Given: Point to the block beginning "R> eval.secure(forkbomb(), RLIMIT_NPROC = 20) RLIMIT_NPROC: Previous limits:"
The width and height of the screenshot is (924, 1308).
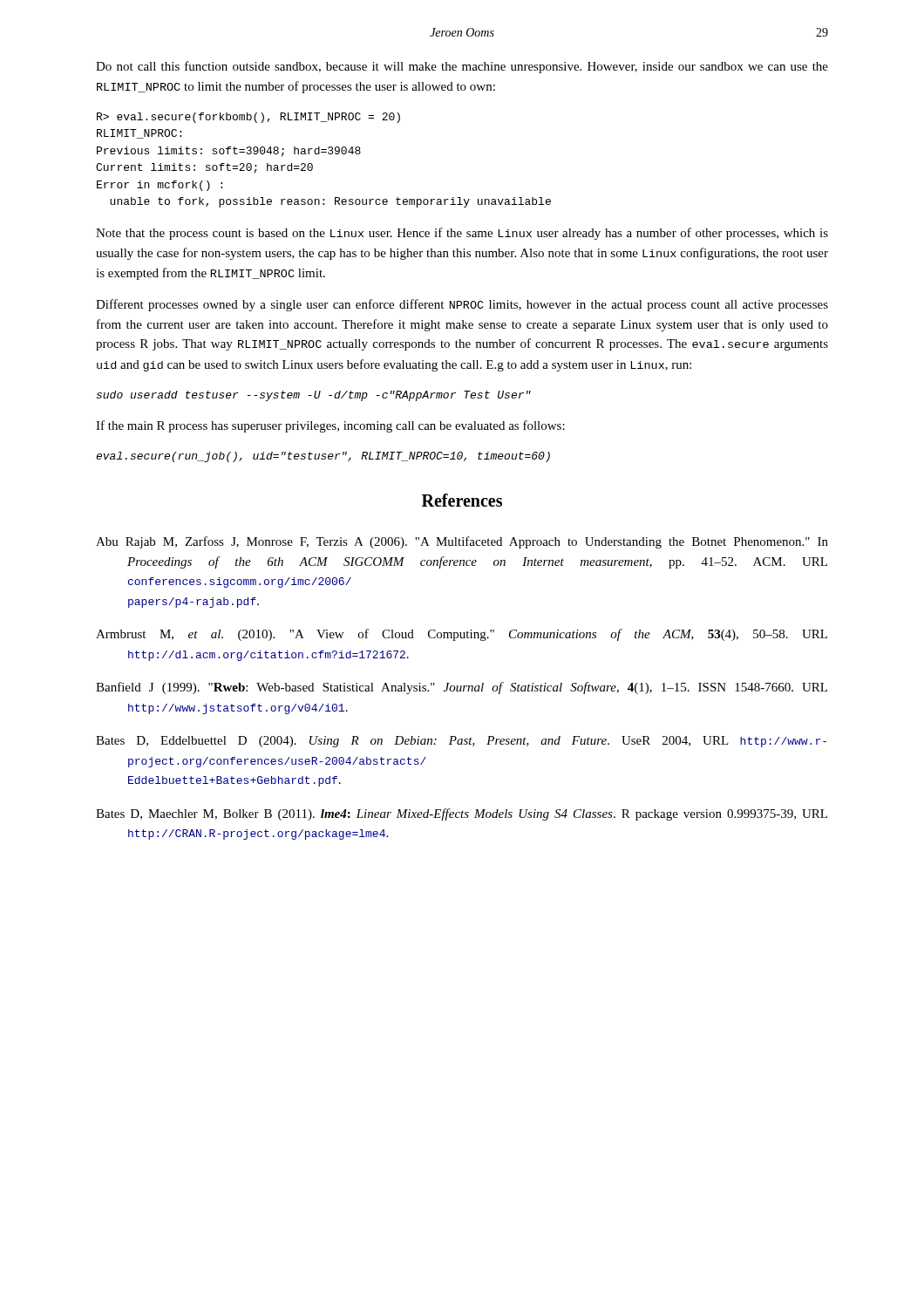Looking at the screenshot, I should click(x=248, y=118).
